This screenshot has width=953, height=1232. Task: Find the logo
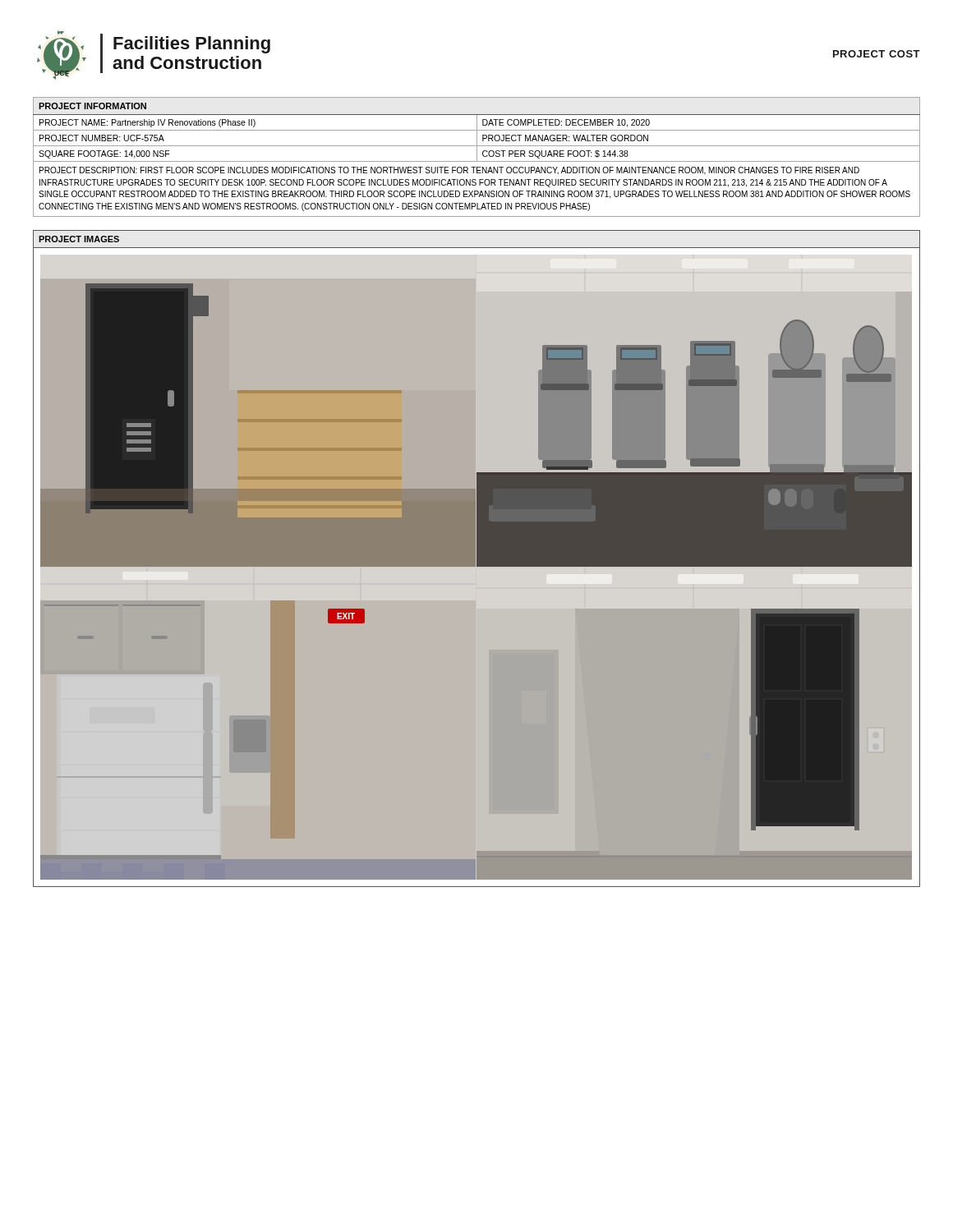click(x=152, y=53)
